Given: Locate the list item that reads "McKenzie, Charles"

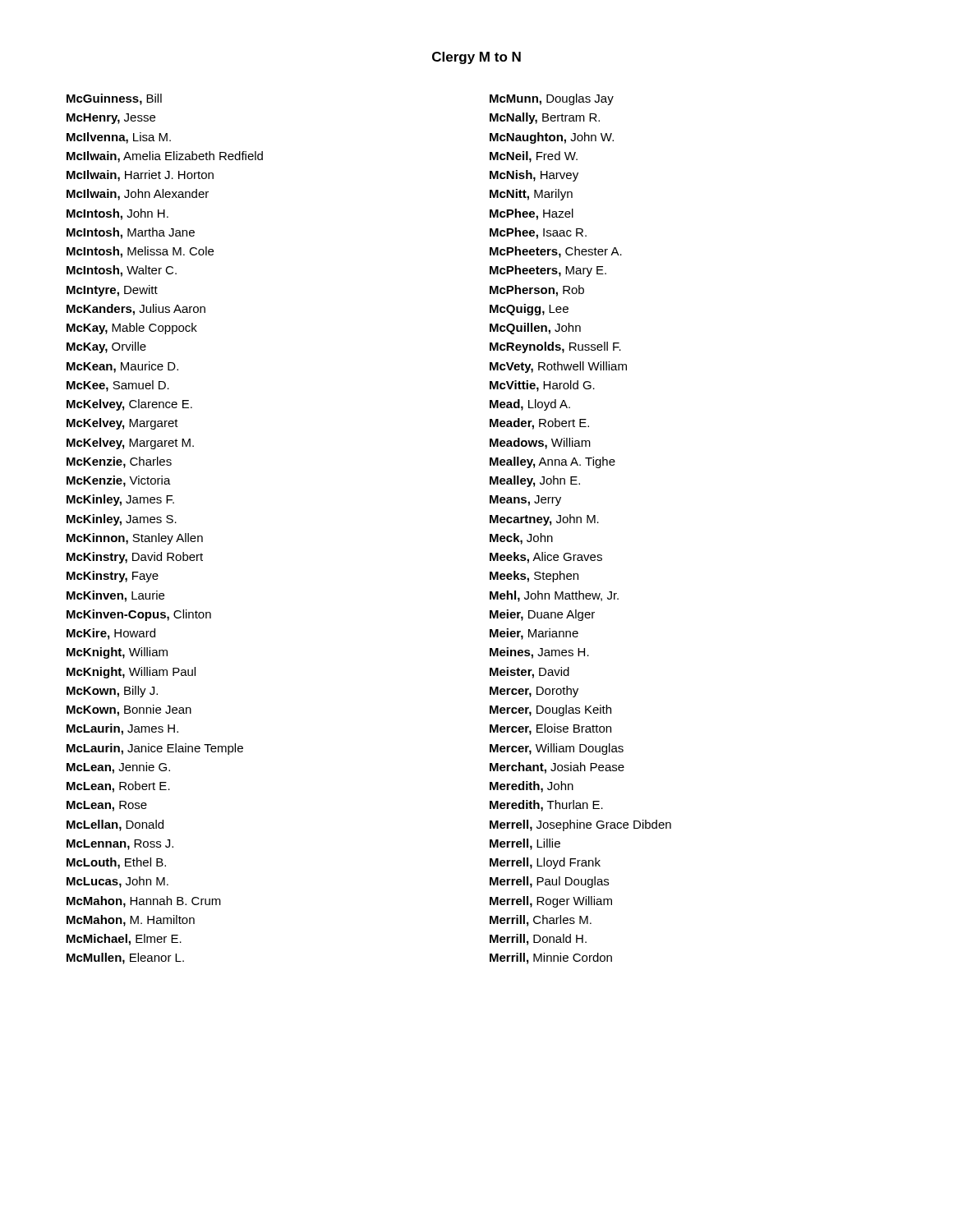Looking at the screenshot, I should [119, 461].
